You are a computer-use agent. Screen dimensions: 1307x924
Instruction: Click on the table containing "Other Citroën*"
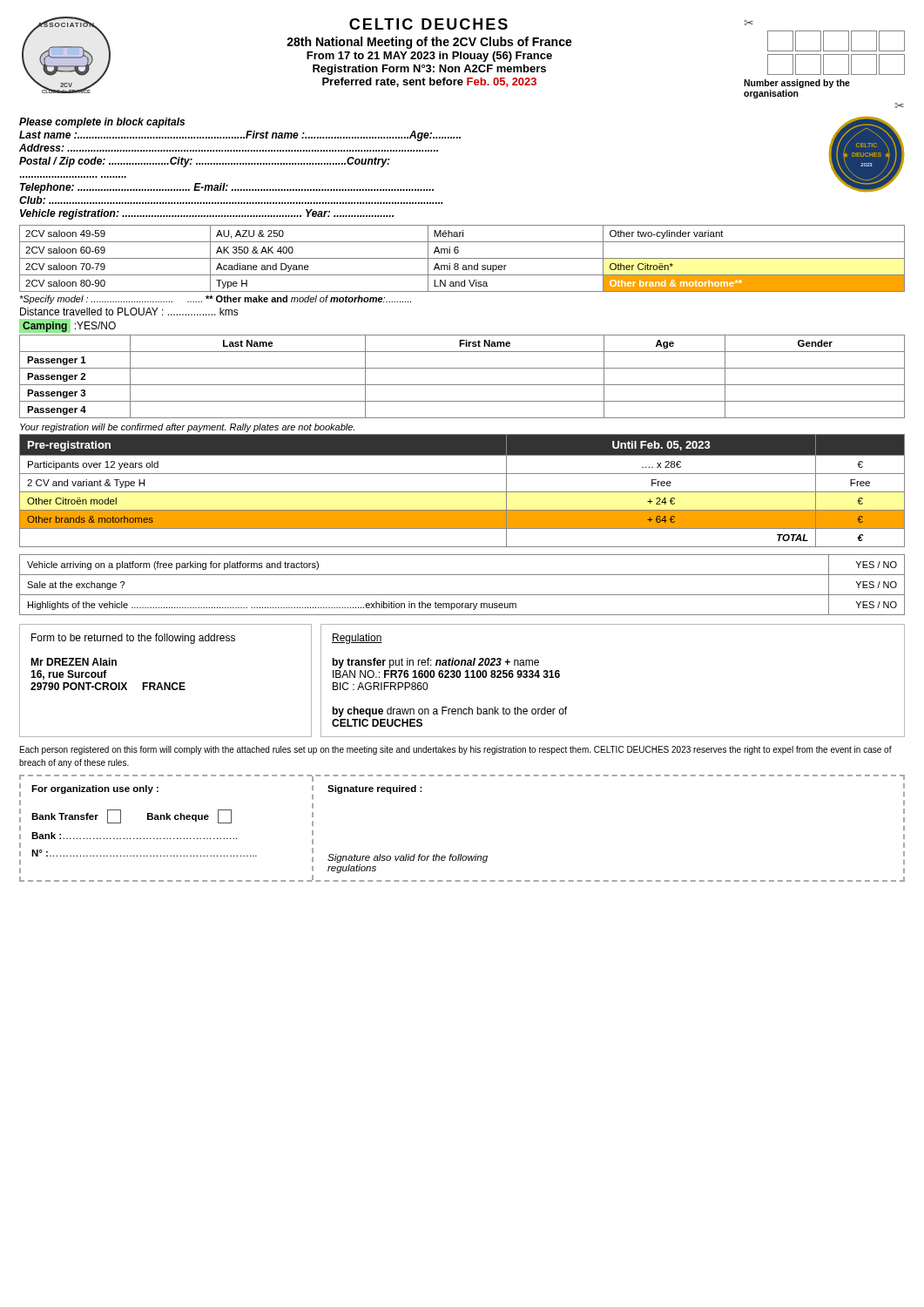[462, 258]
